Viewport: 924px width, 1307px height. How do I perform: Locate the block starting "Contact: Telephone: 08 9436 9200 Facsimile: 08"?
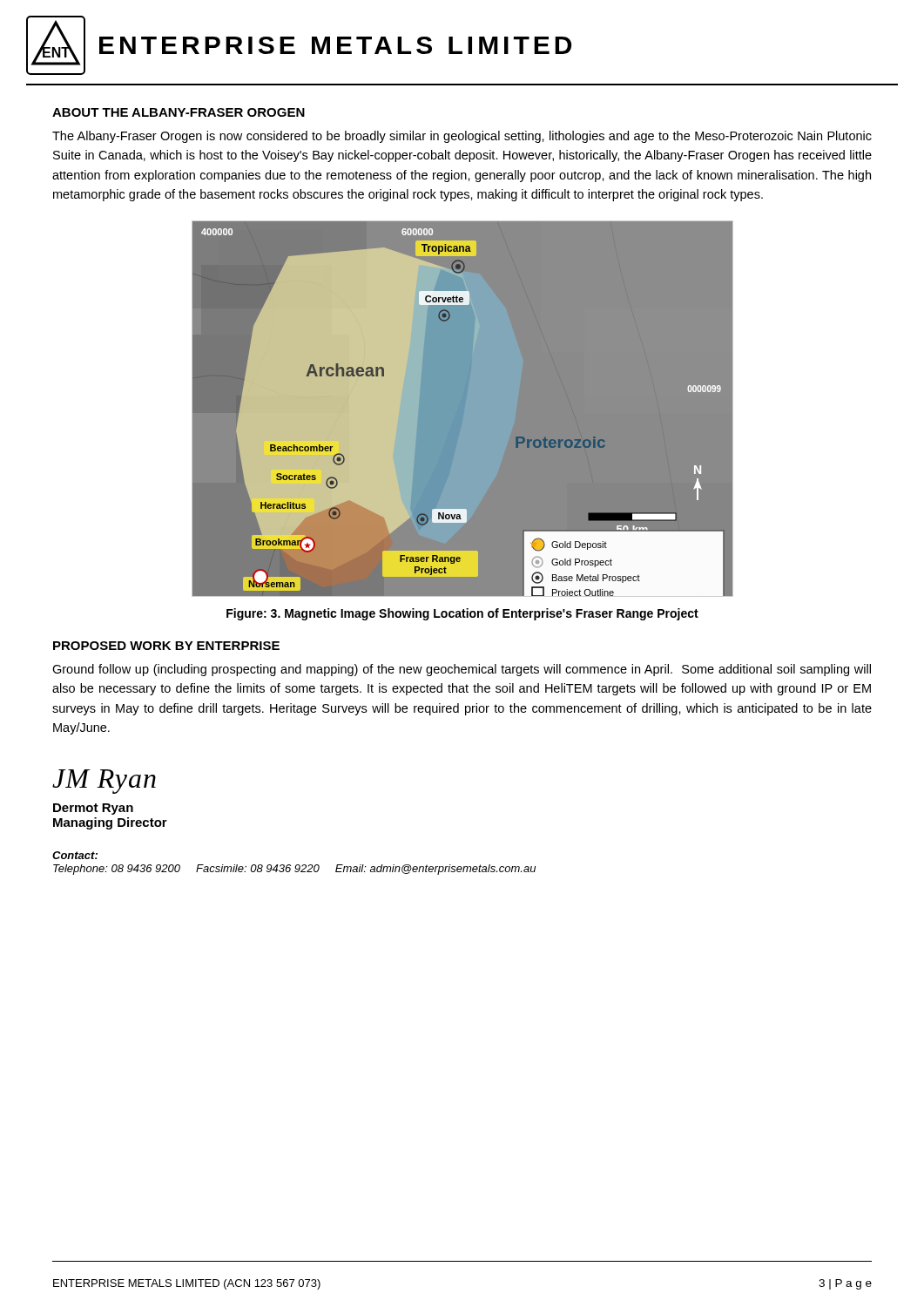pos(294,862)
